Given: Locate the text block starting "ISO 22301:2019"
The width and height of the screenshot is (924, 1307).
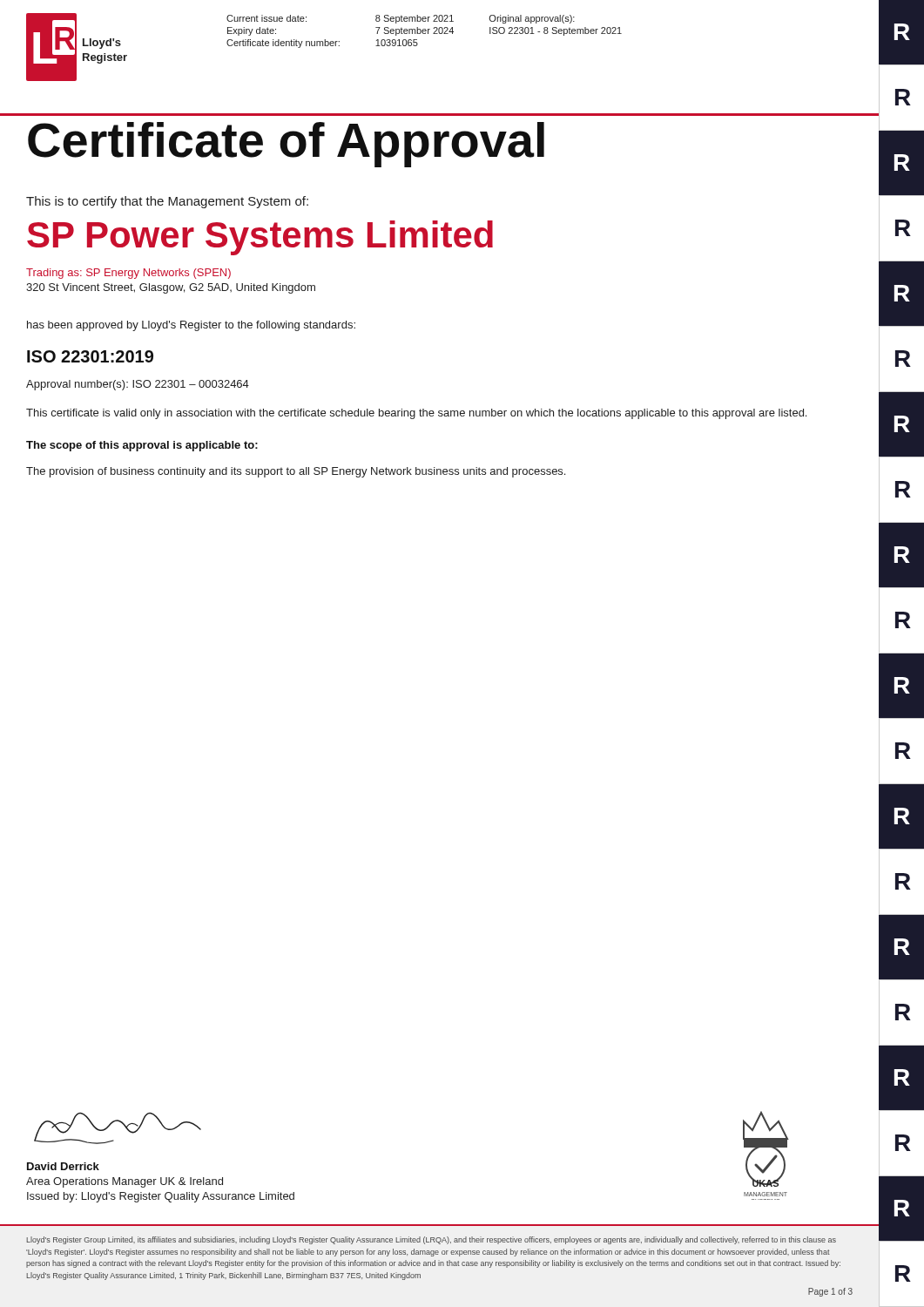Looking at the screenshot, I should pyautogui.click(x=90, y=356).
